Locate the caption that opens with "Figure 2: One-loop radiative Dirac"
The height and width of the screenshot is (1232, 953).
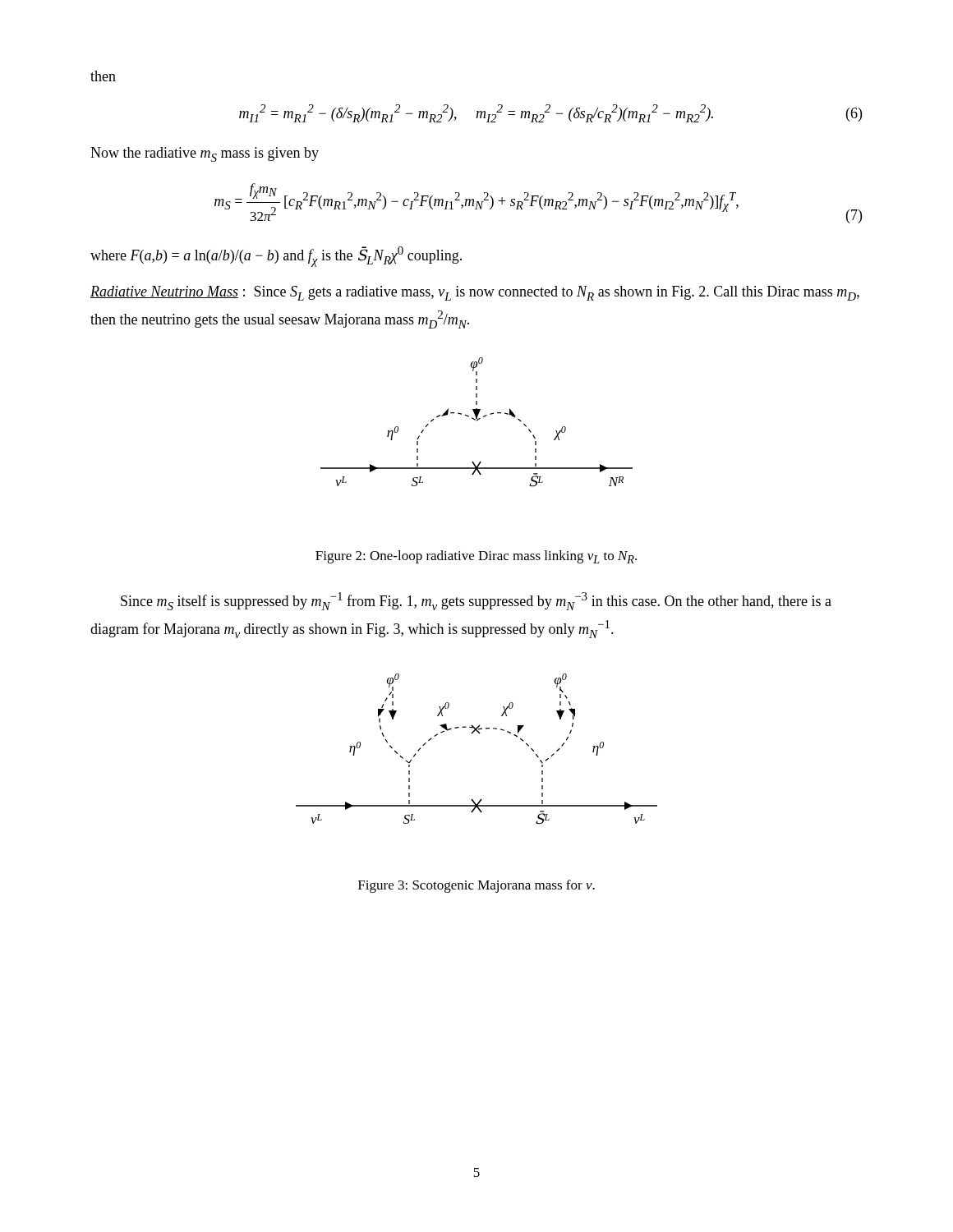[476, 557]
